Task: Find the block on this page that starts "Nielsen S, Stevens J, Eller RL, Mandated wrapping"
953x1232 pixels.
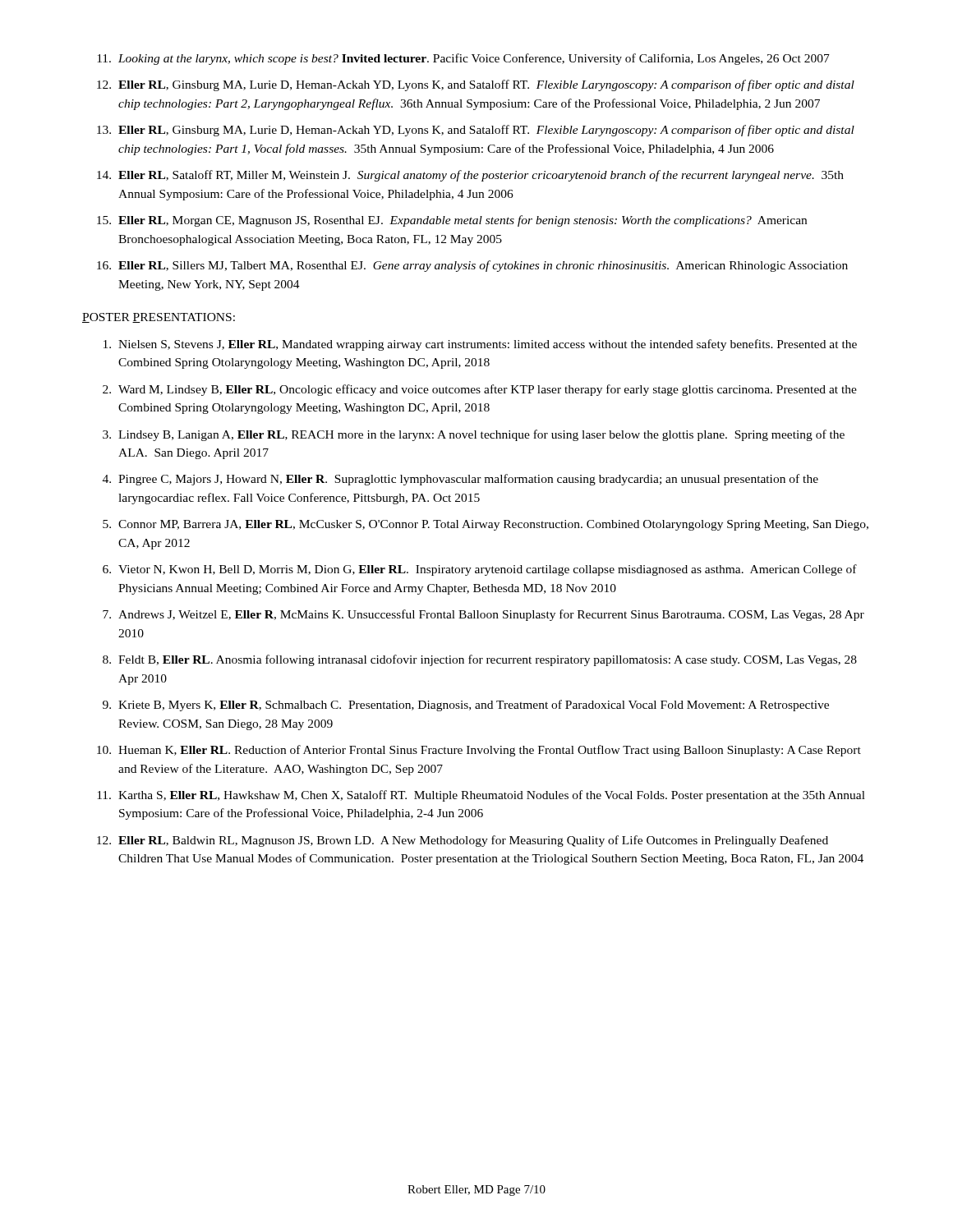Action: 476,353
